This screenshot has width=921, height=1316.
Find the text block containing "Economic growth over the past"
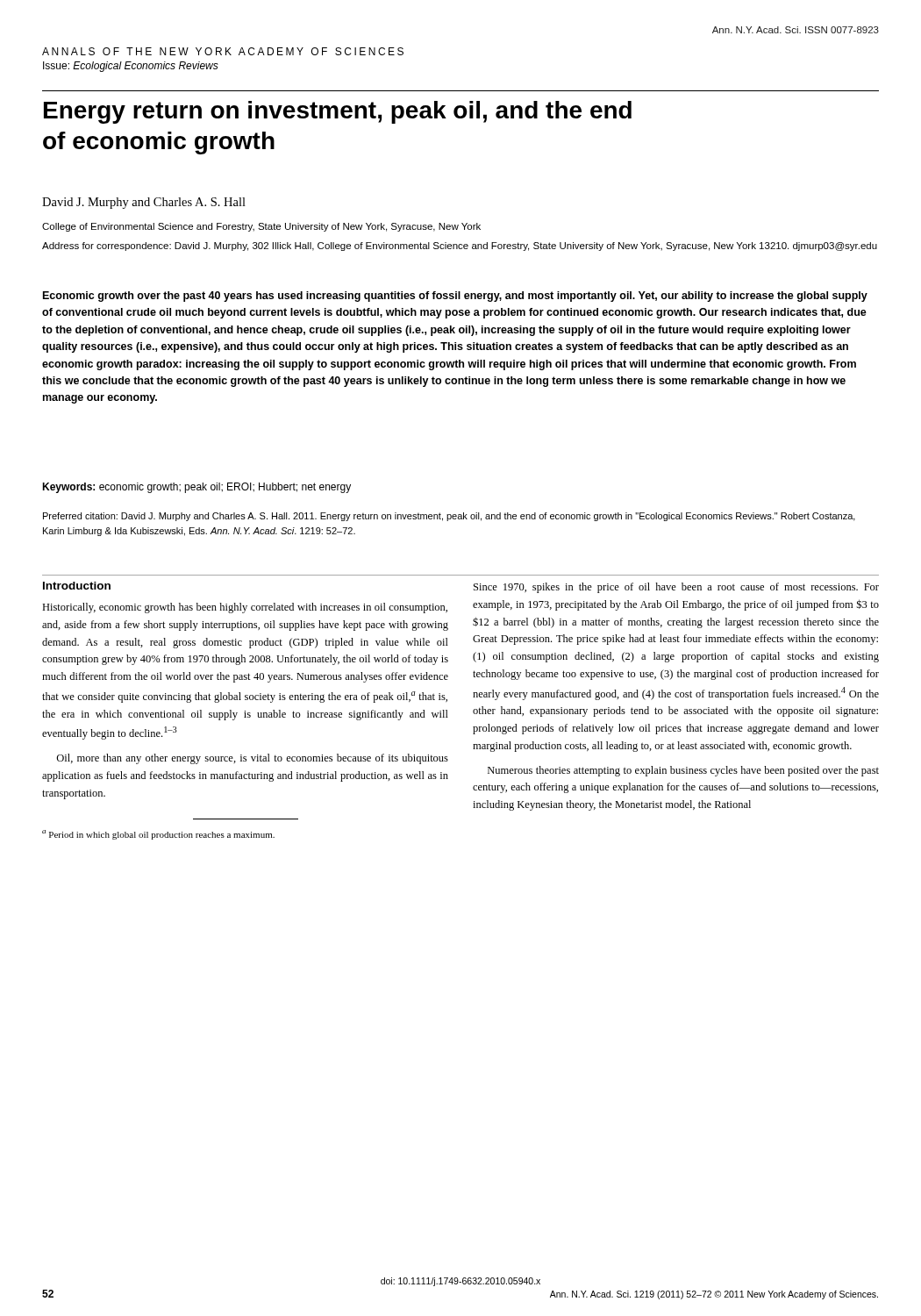click(x=455, y=347)
